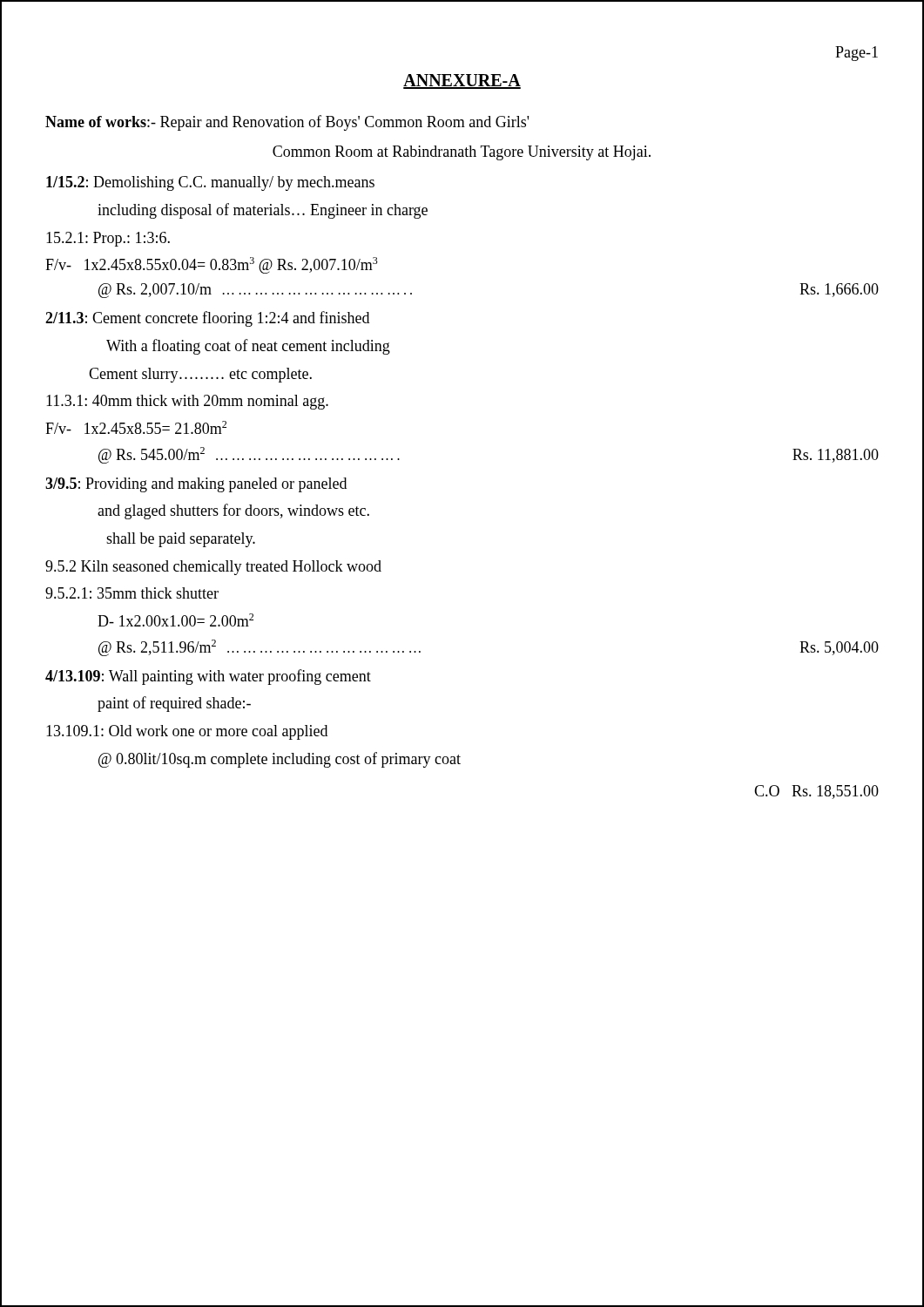Click on the block starting "5.2.1: 35mm thick shutter"

coord(132,594)
